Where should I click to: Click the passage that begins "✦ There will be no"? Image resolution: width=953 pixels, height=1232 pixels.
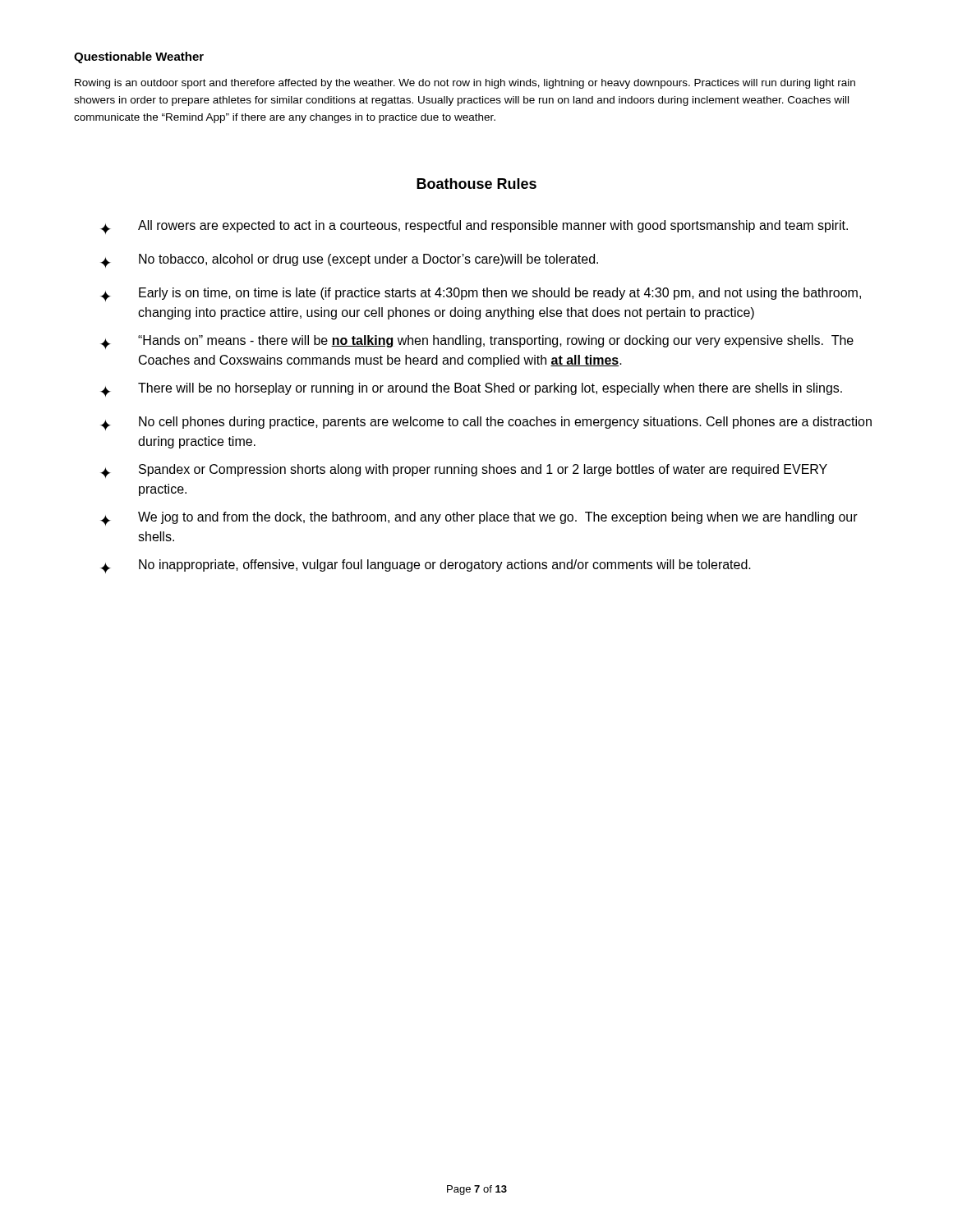[489, 391]
